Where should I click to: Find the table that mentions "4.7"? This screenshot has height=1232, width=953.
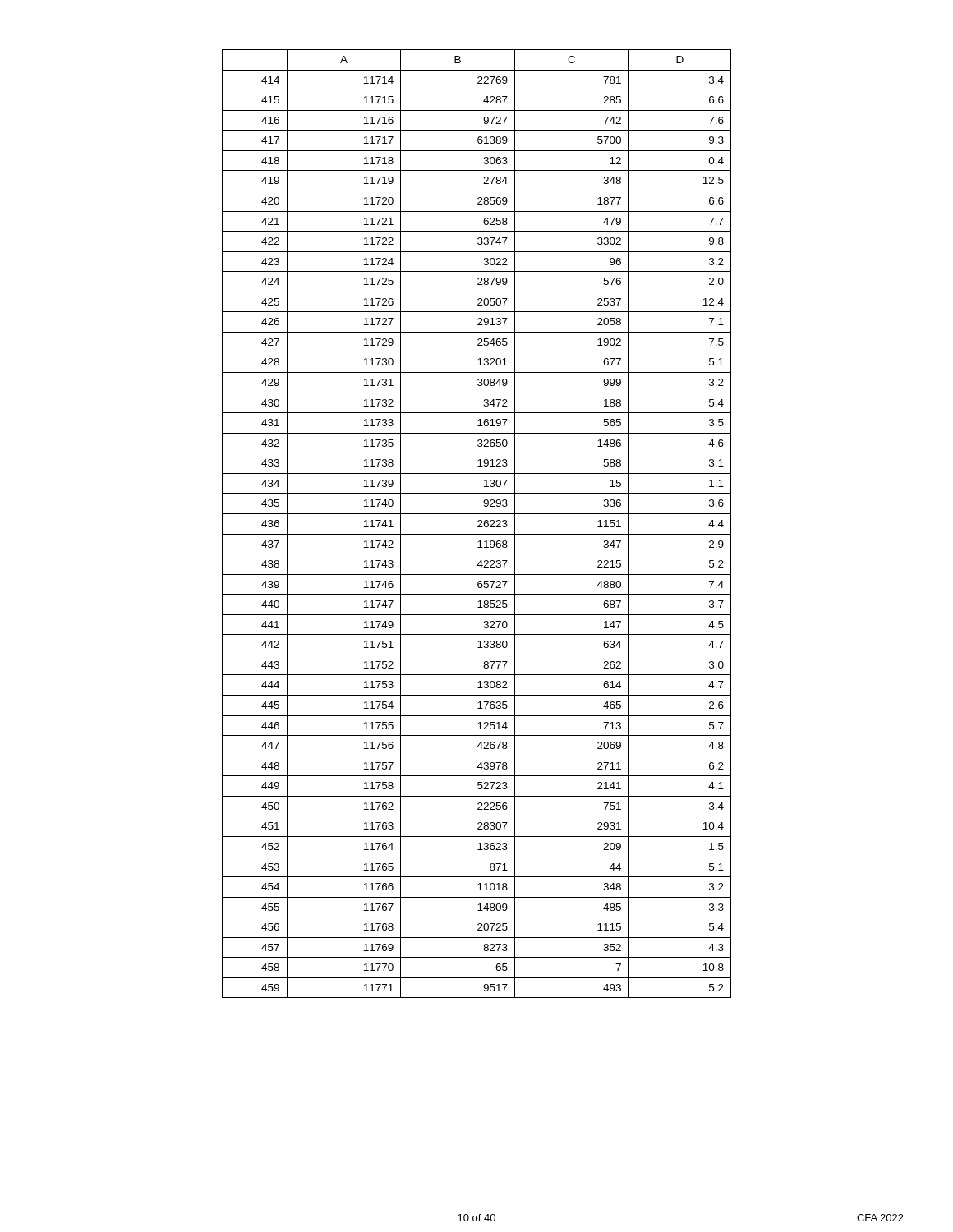click(x=476, y=524)
